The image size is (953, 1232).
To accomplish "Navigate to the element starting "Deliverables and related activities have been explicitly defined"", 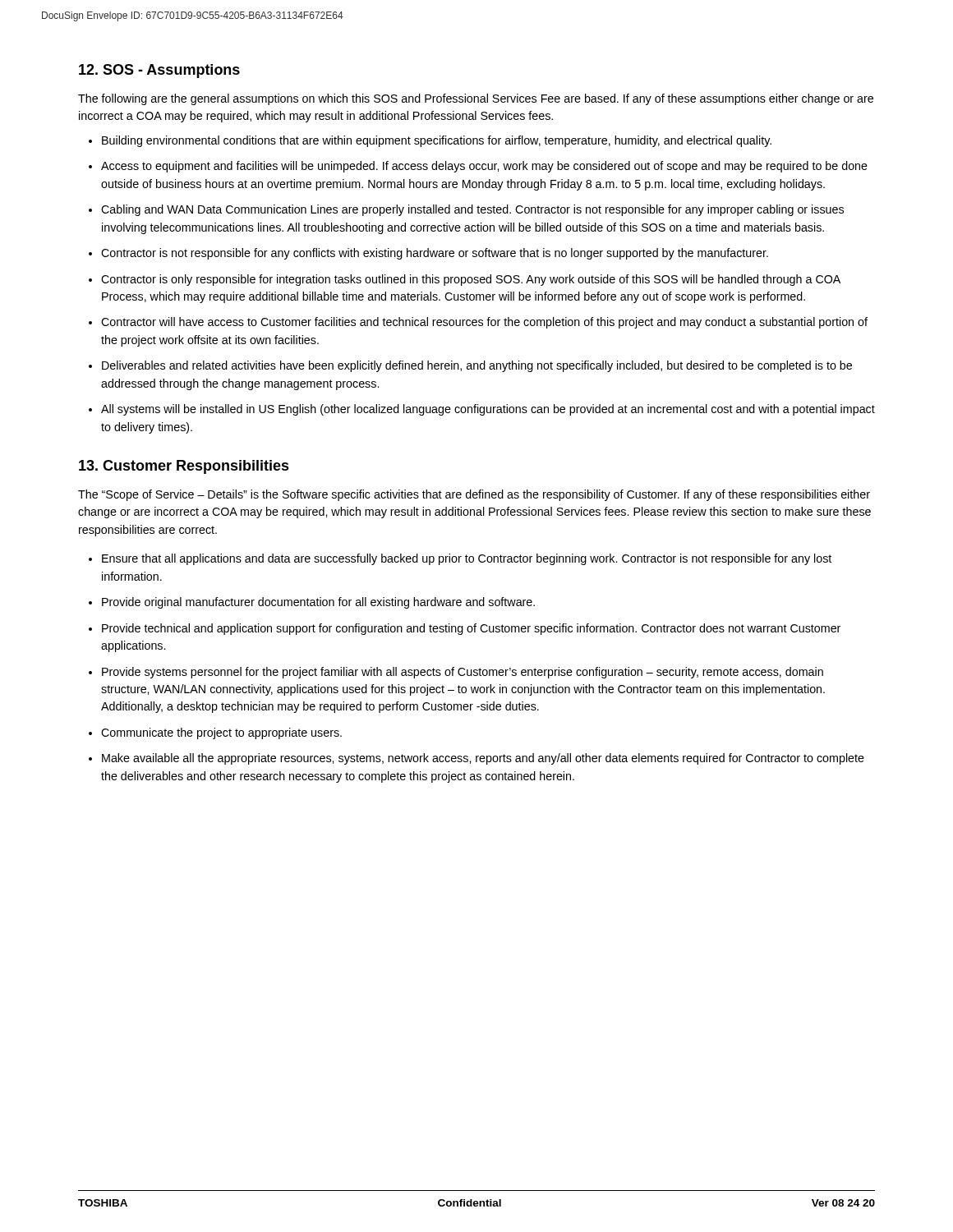I will pyautogui.click(x=476, y=375).
